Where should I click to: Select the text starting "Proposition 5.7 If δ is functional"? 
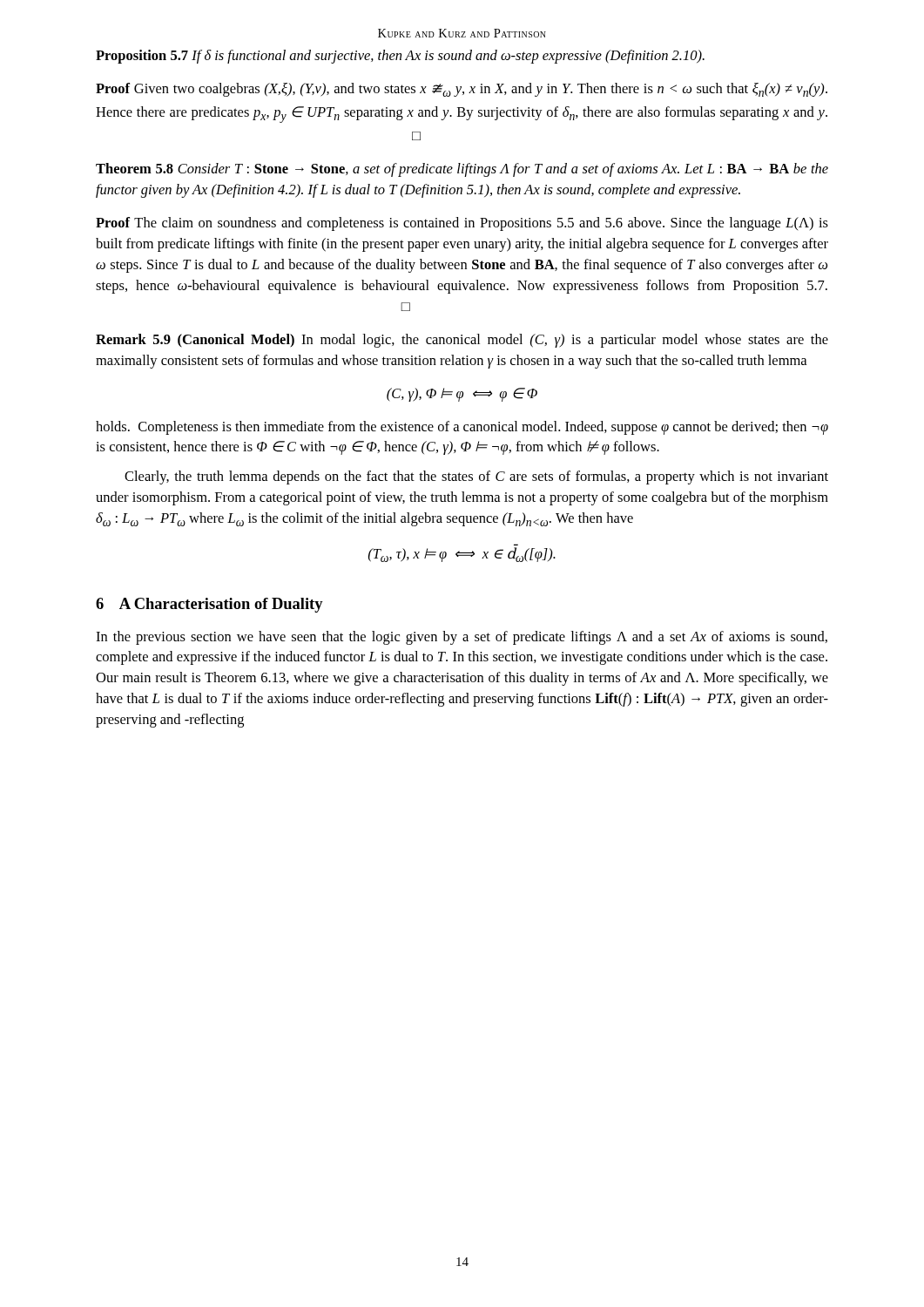pyautogui.click(x=462, y=56)
